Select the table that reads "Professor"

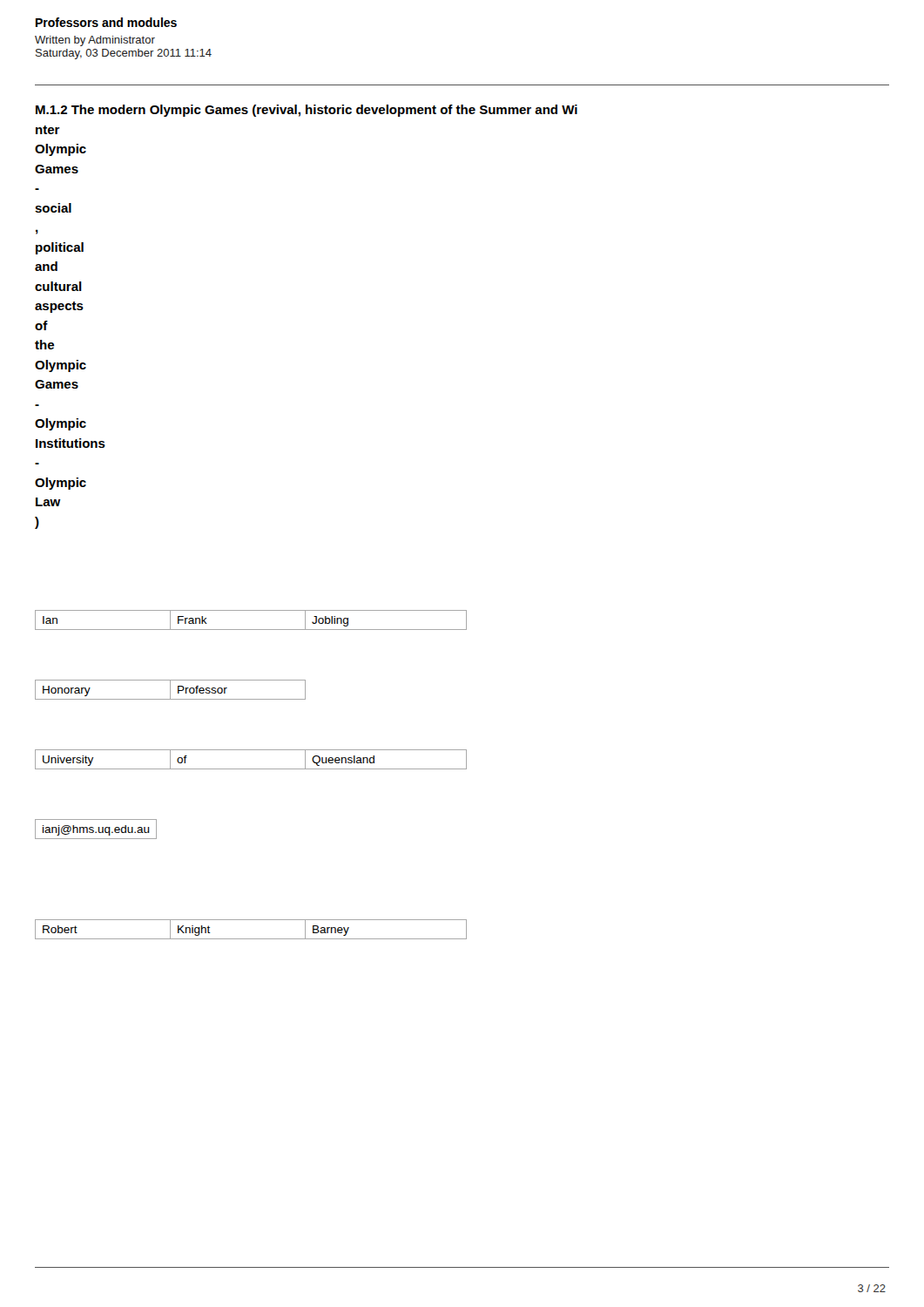[x=170, y=690]
